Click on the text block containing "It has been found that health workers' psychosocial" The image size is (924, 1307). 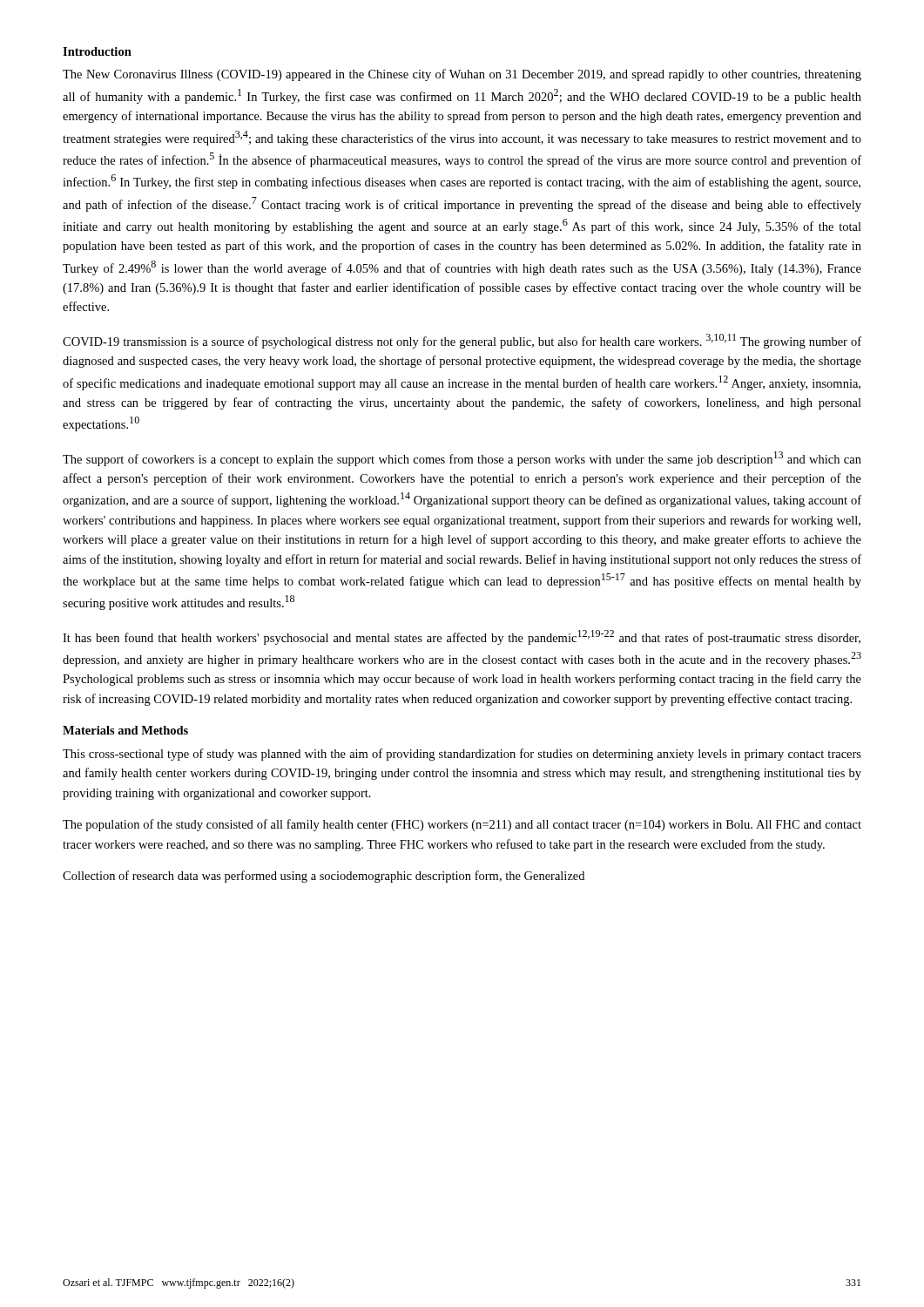point(462,666)
